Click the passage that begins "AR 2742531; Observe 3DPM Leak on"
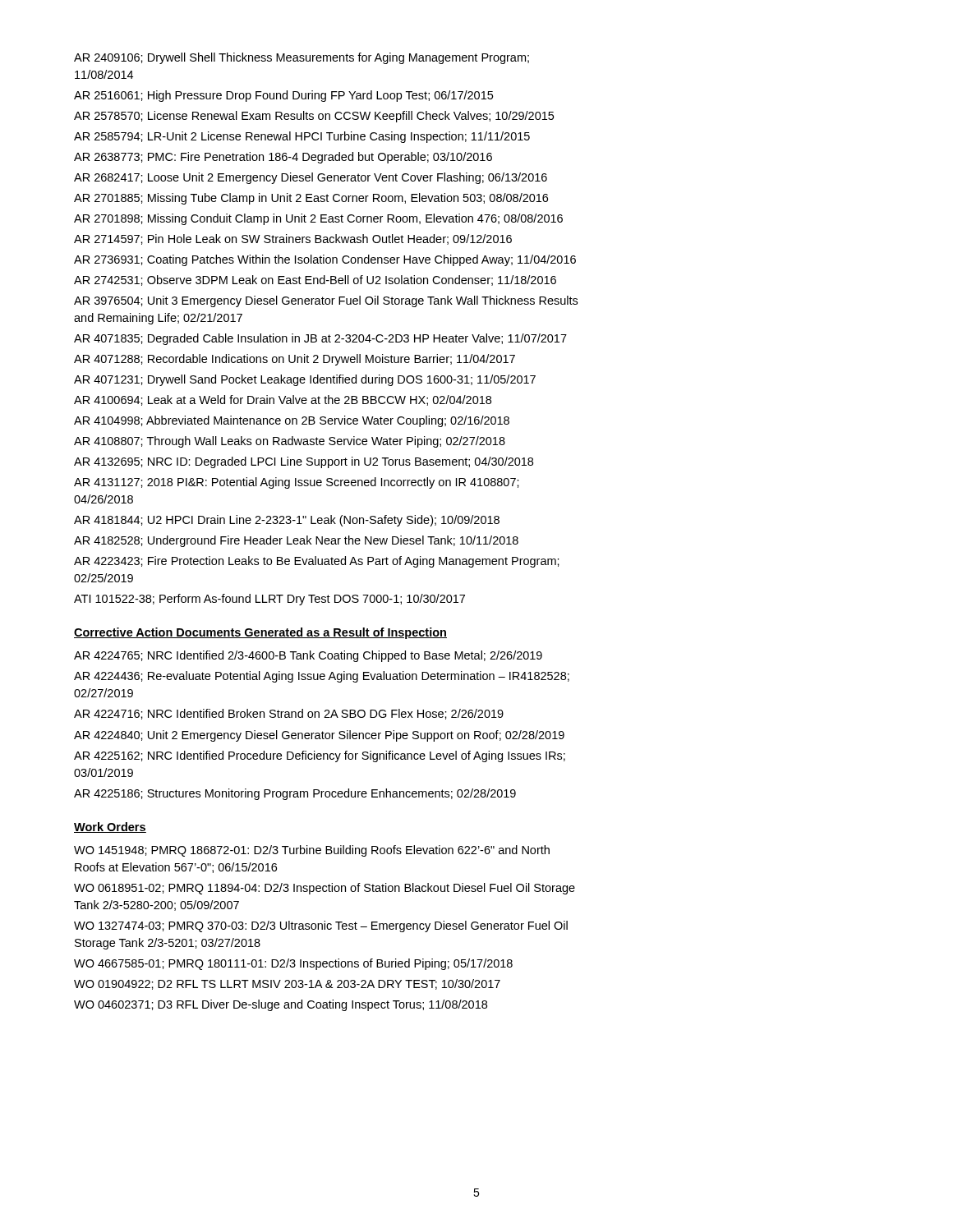 [315, 280]
